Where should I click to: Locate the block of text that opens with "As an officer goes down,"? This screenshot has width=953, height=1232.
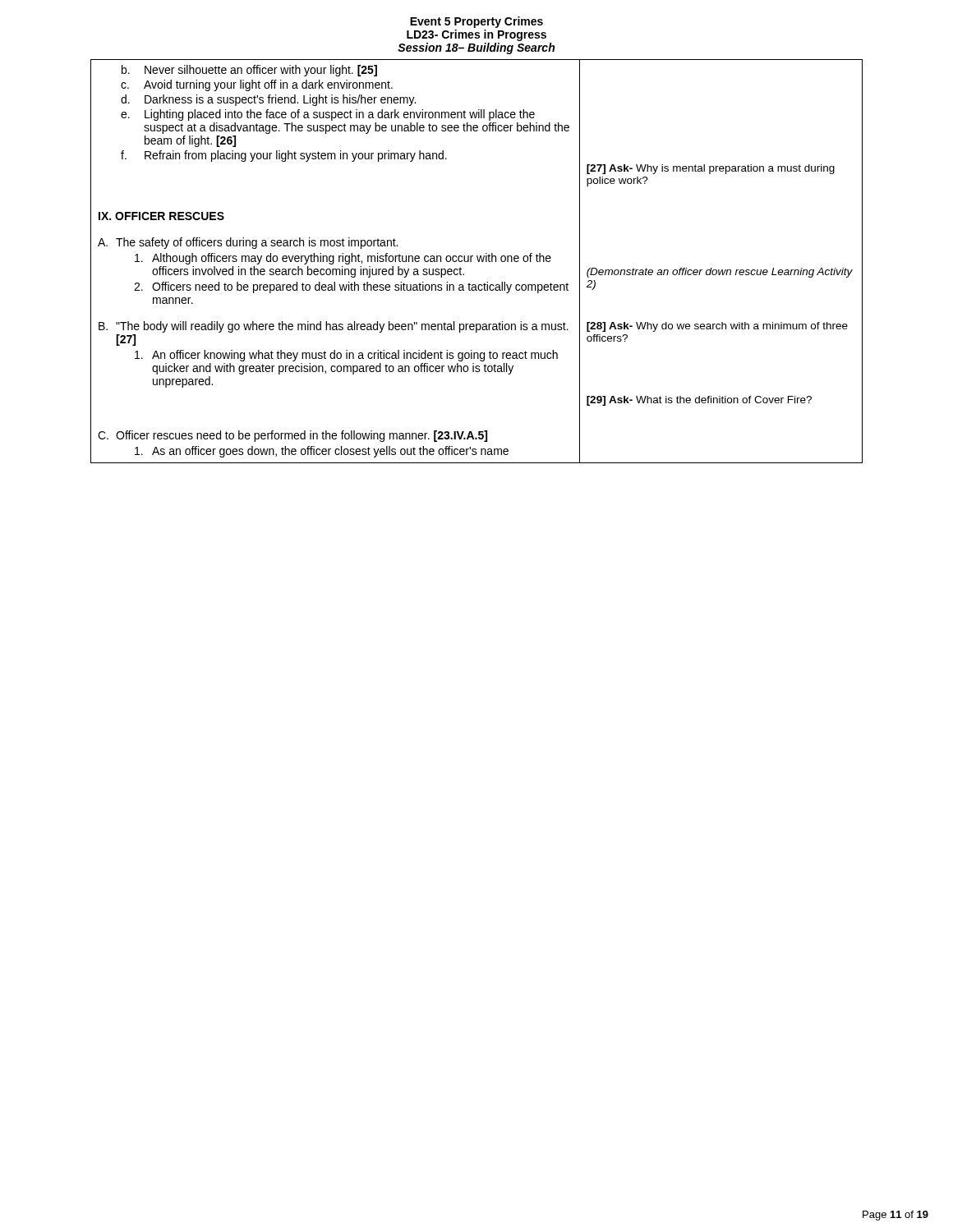pyautogui.click(x=353, y=451)
